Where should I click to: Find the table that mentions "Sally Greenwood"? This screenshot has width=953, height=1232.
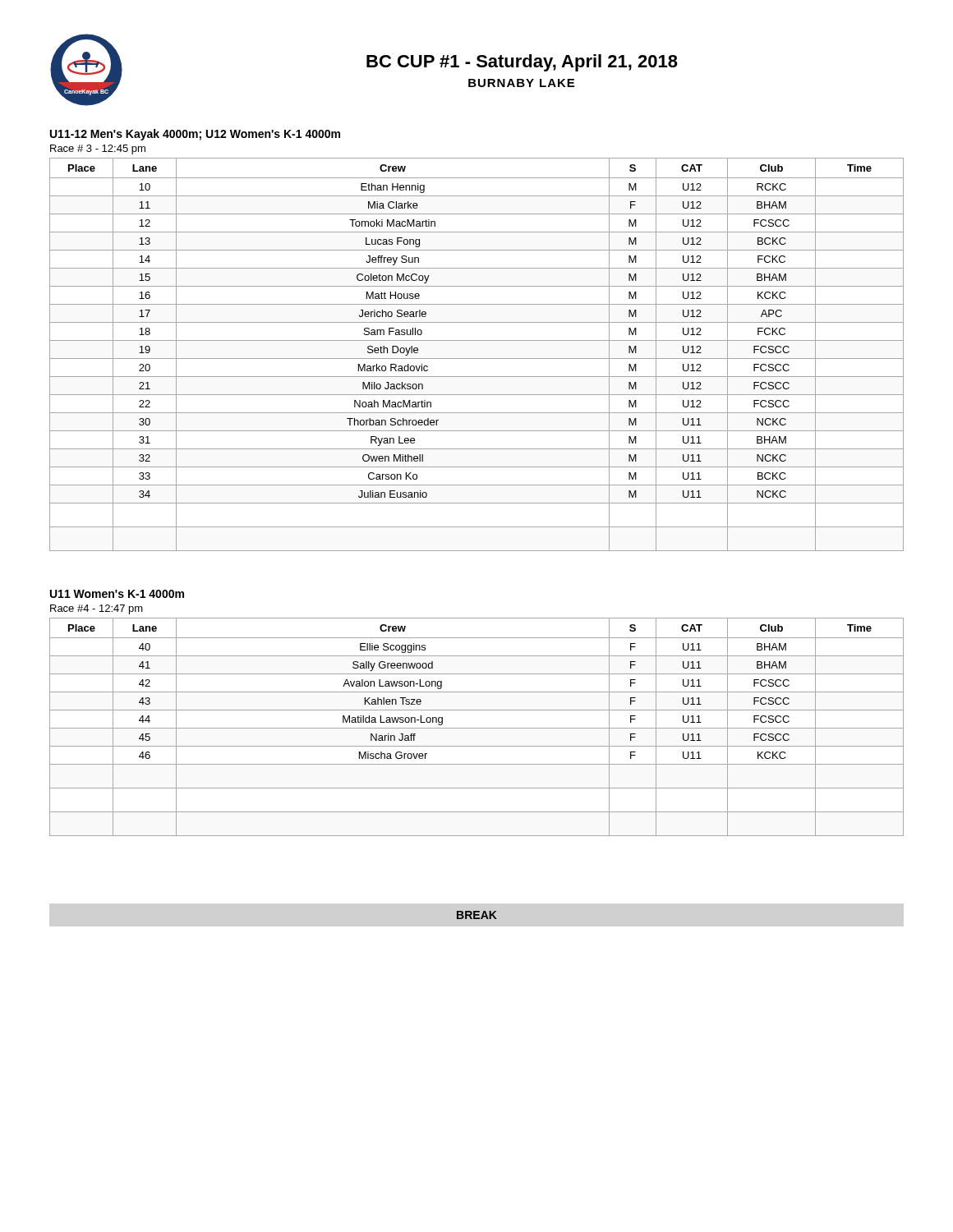(x=476, y=727)
